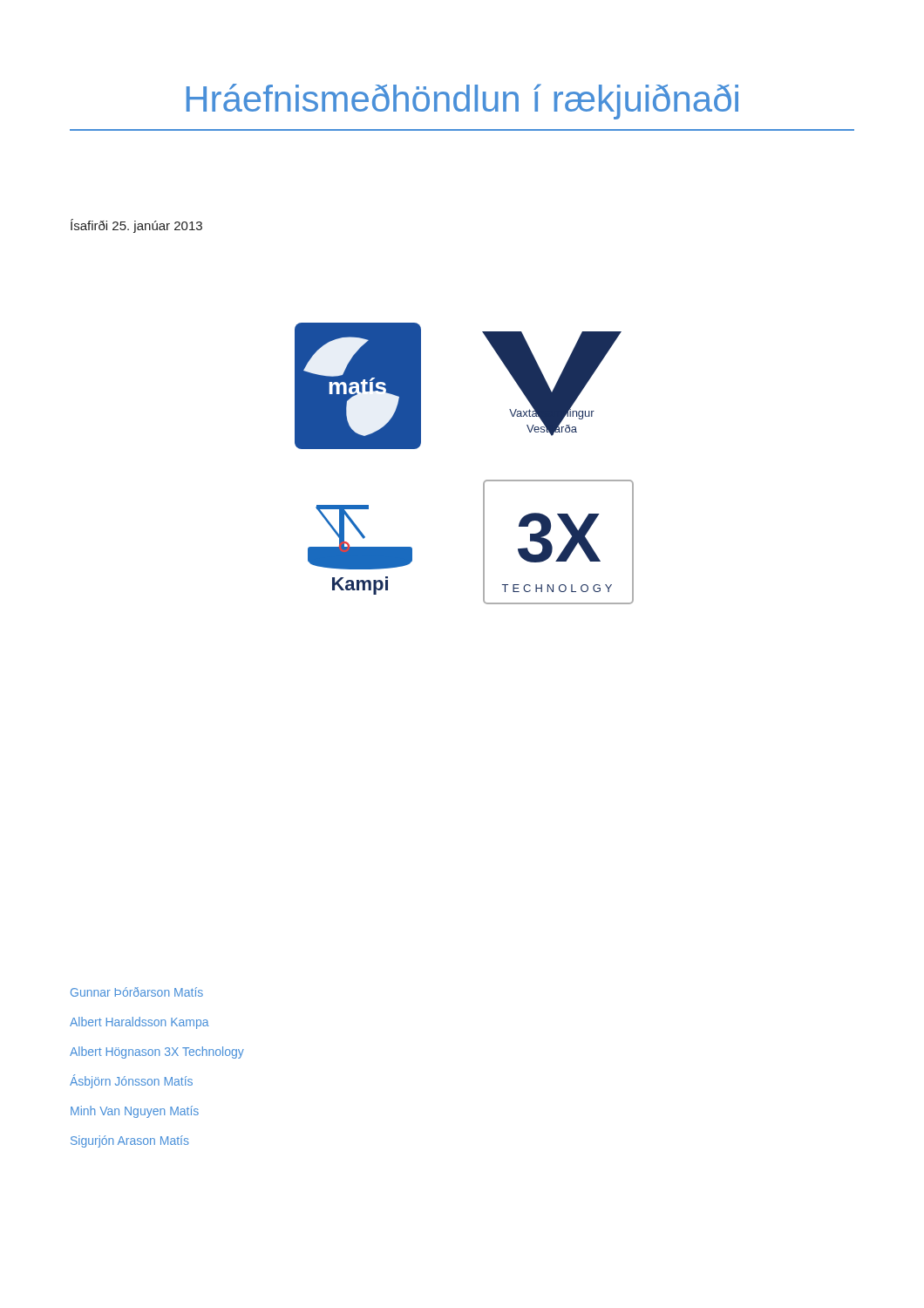Select the list item that reads "Albert Högnason 3X Technology"

157,1052
